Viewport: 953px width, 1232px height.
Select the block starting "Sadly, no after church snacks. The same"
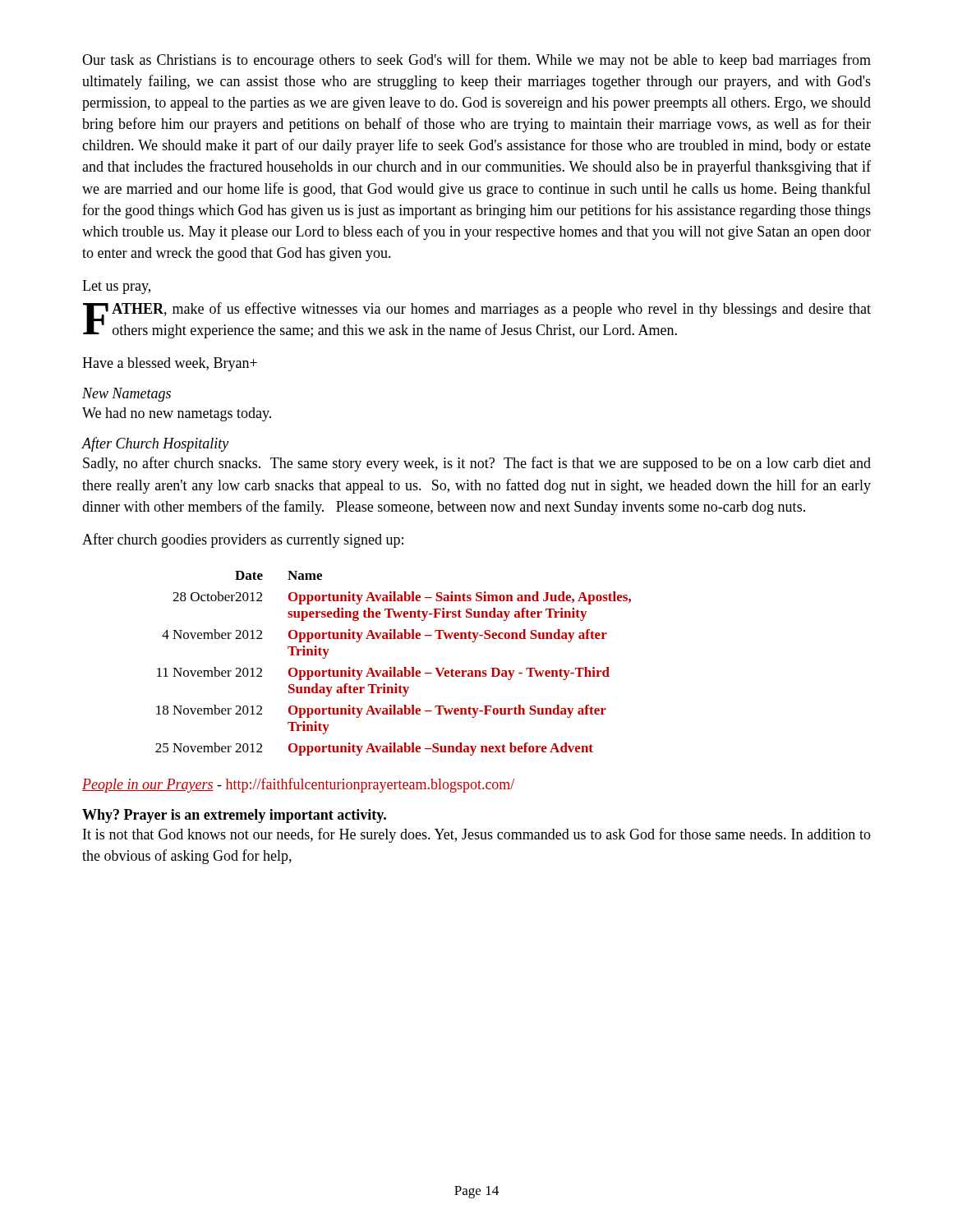(476, 485)
